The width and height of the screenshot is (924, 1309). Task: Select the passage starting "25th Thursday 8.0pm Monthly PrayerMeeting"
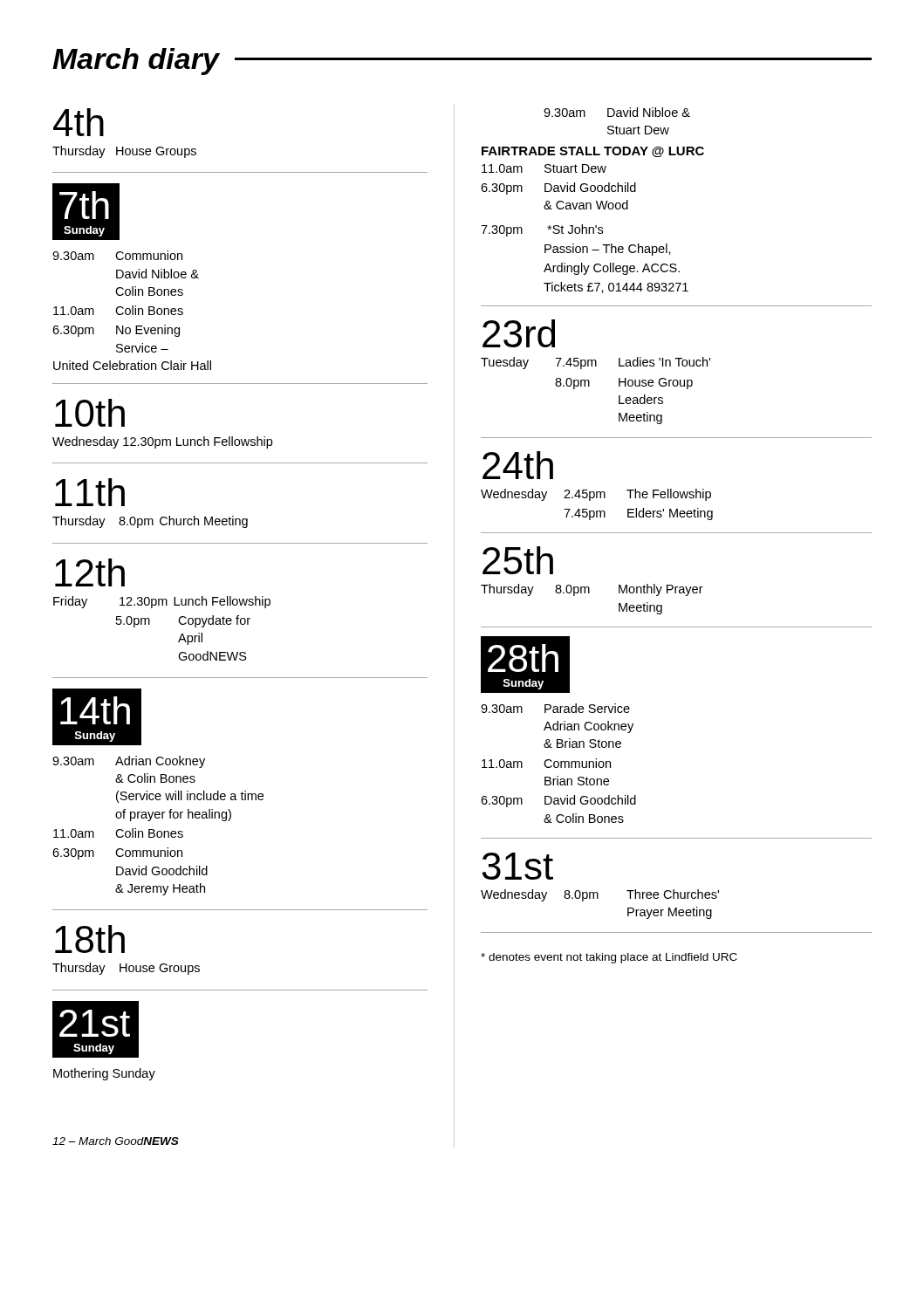click(676, 579)
